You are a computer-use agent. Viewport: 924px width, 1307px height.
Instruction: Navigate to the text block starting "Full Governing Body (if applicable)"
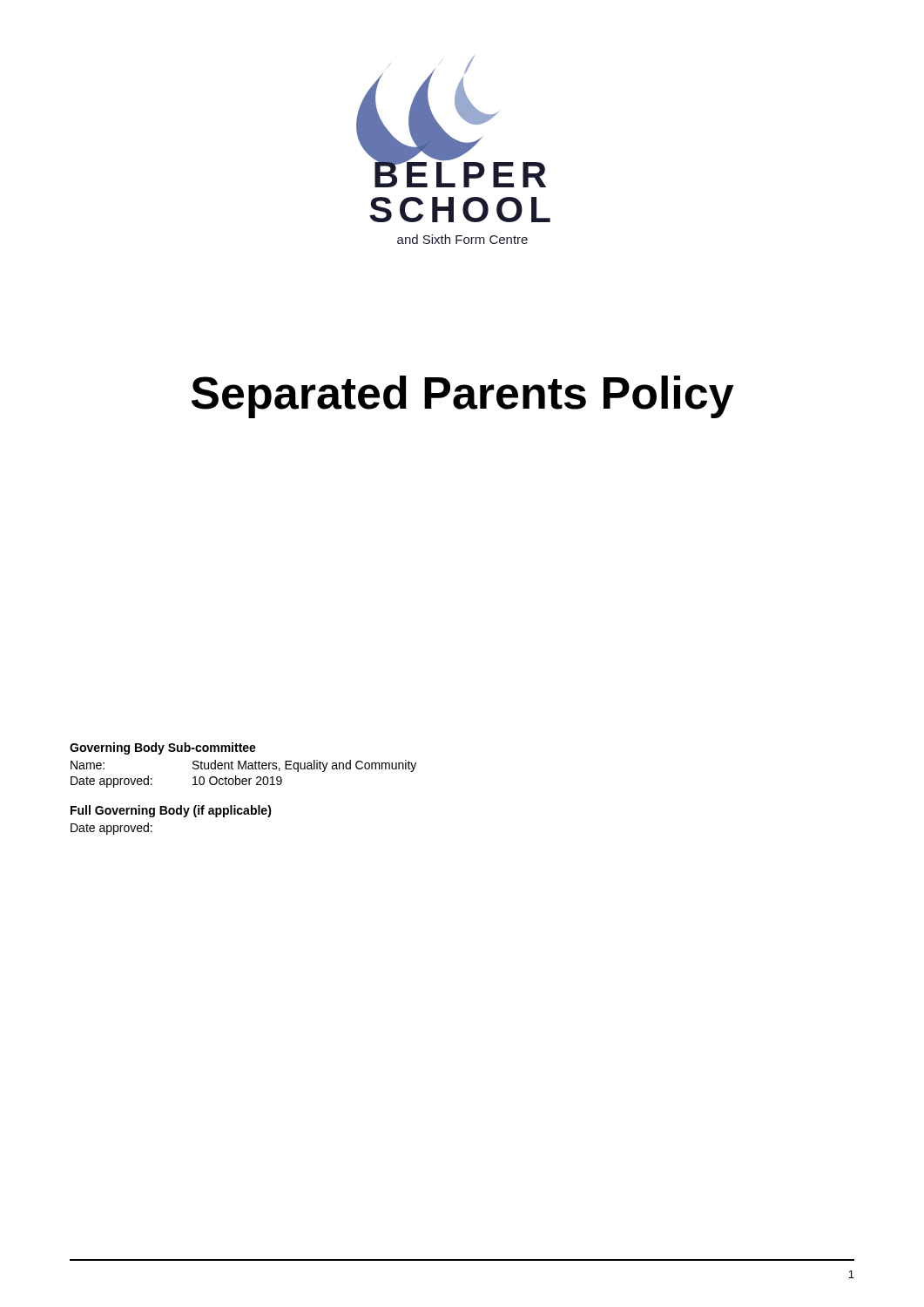[171, 811]
